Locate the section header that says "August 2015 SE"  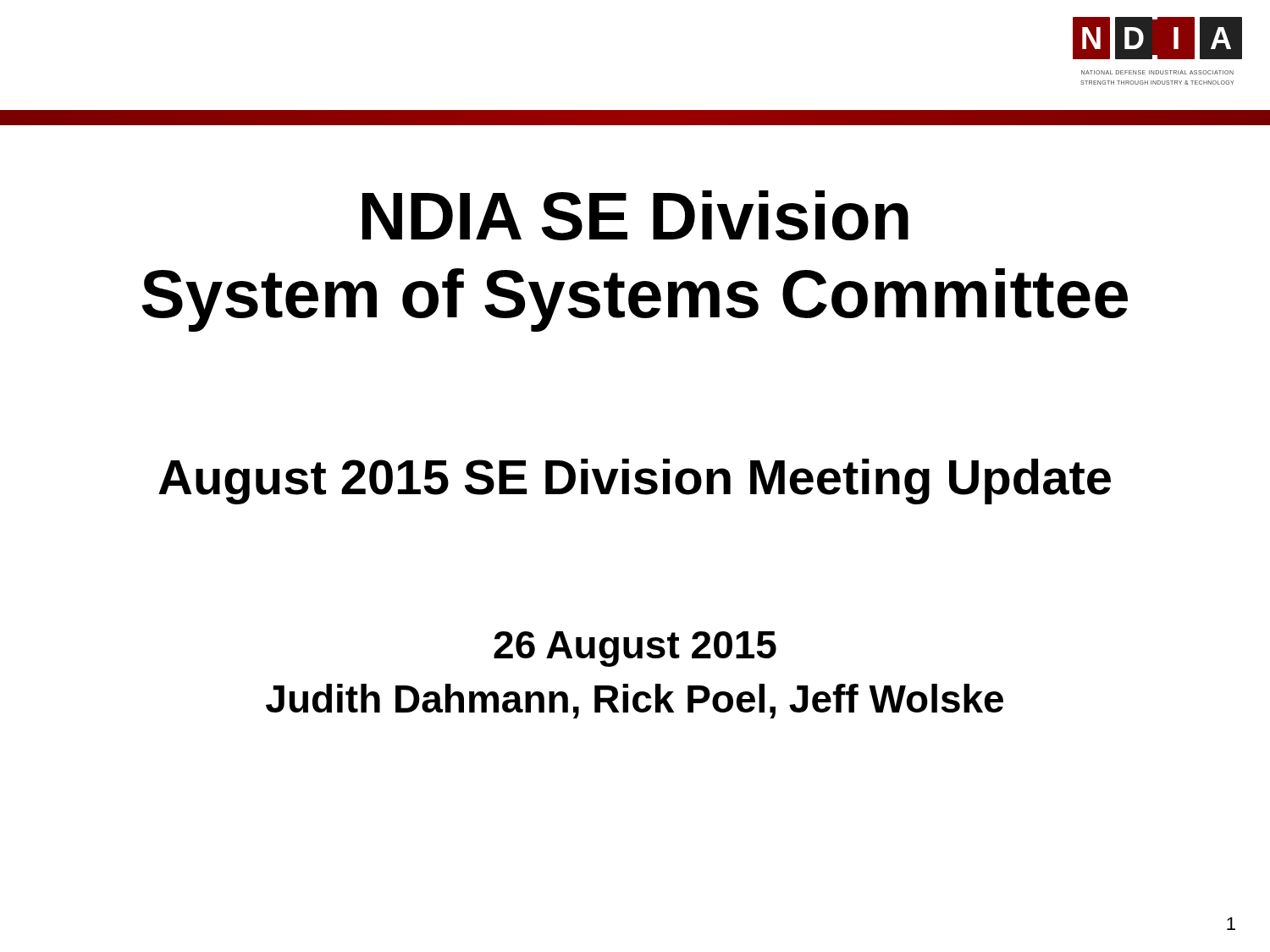(x=635, y=477)
